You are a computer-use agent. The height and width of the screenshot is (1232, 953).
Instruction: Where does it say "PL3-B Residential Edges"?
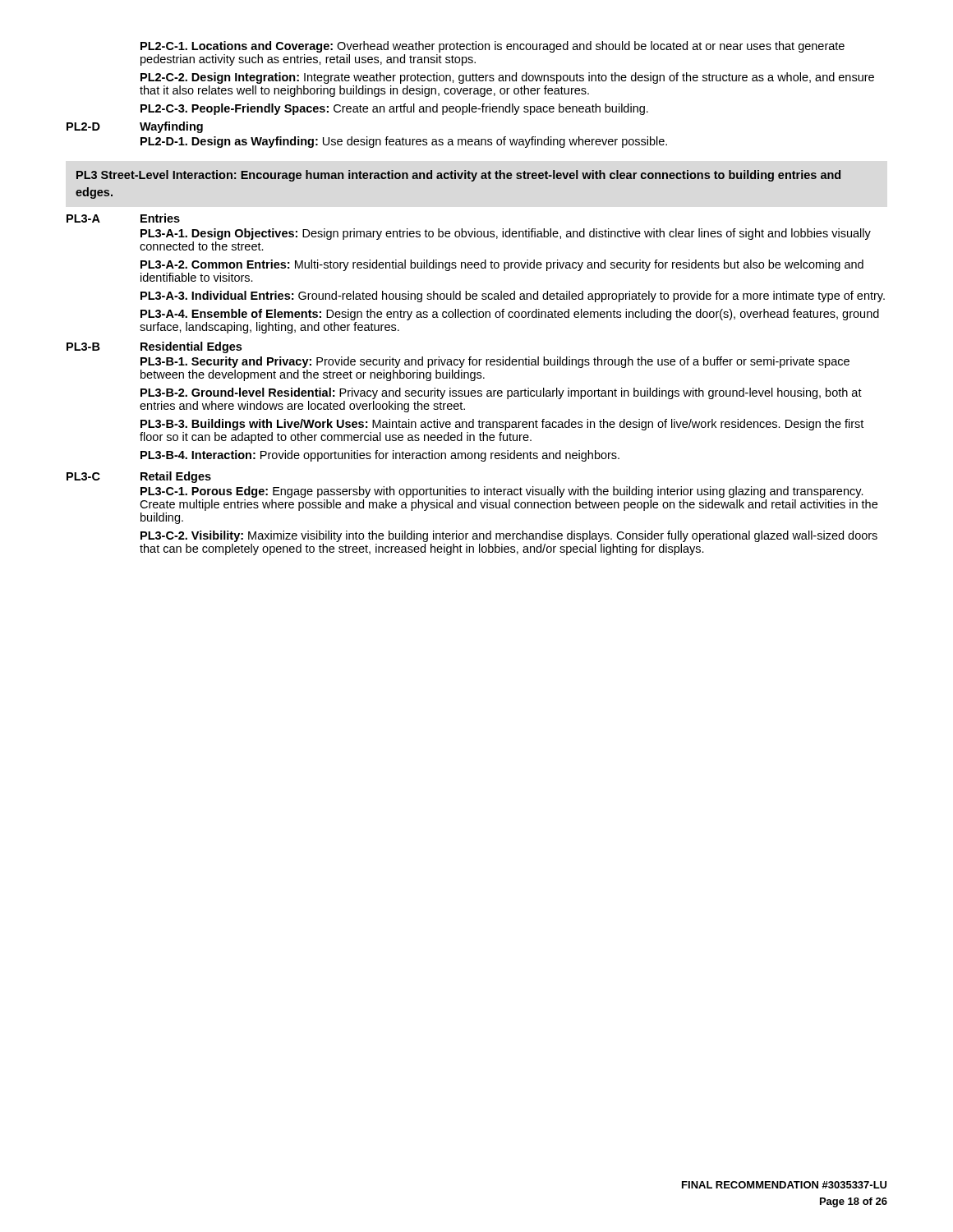tap(154, 347)
